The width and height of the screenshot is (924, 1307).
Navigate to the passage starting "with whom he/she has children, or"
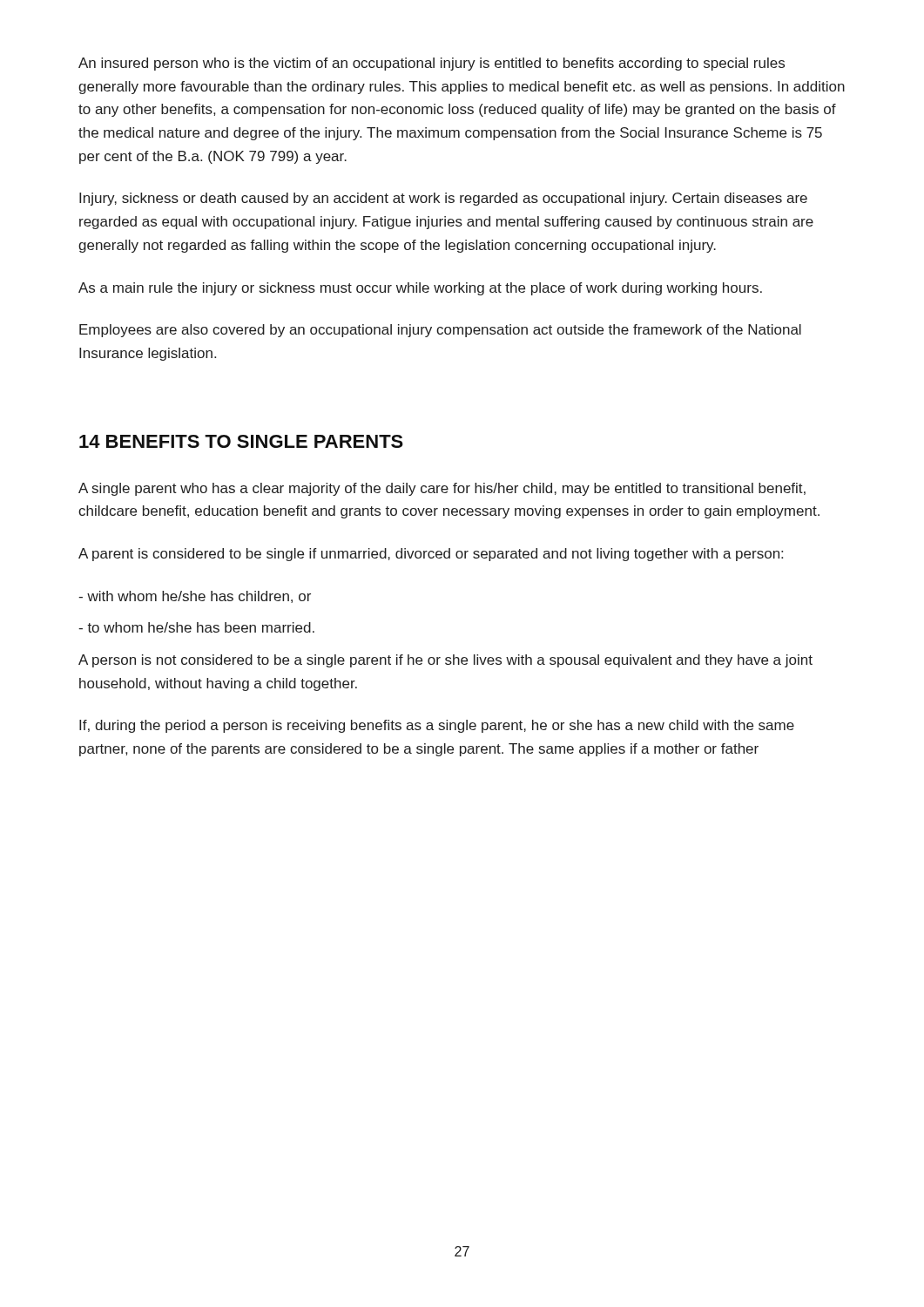195,596
